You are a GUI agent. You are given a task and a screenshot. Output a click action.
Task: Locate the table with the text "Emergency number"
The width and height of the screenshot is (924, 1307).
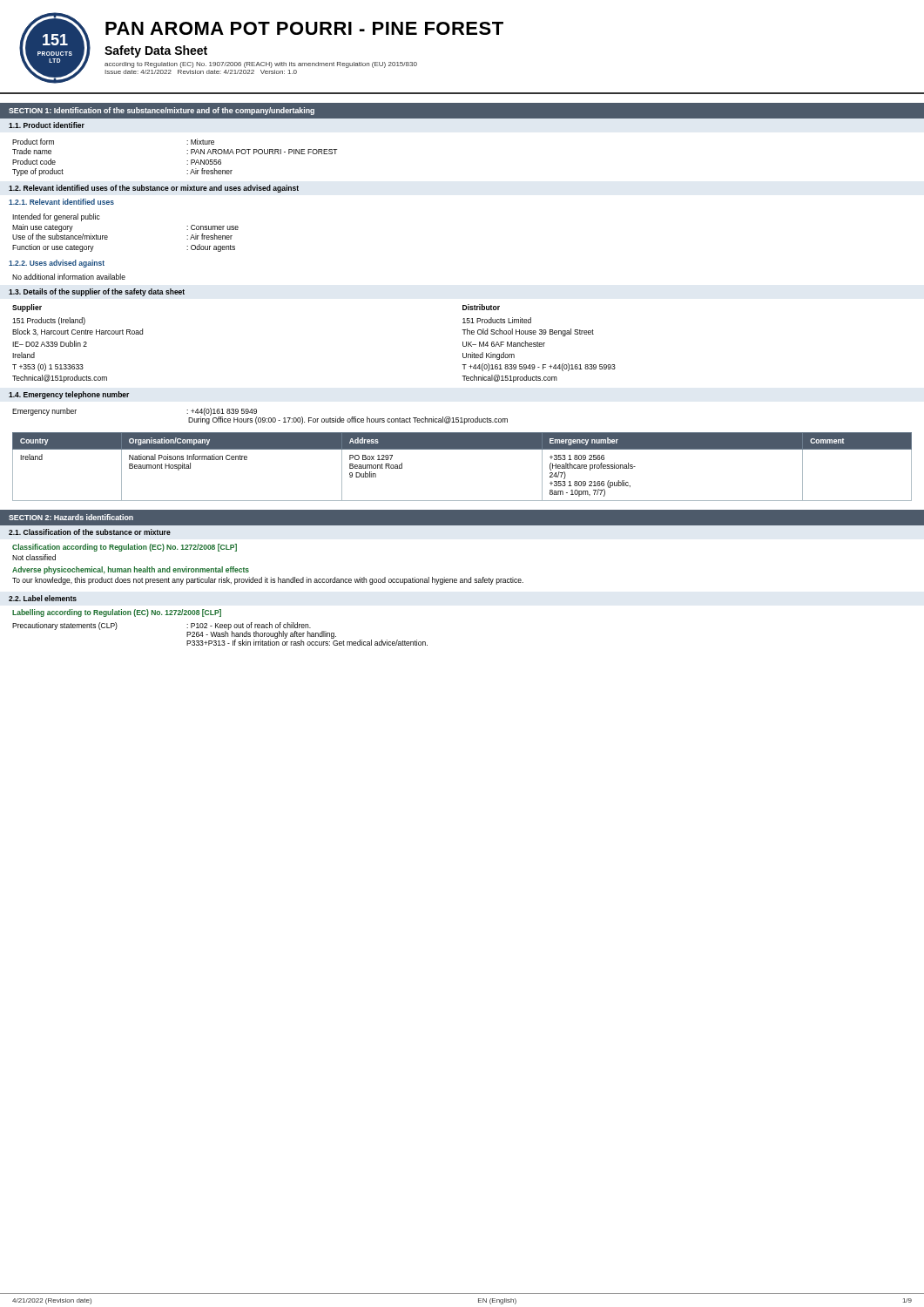point(462,467)
